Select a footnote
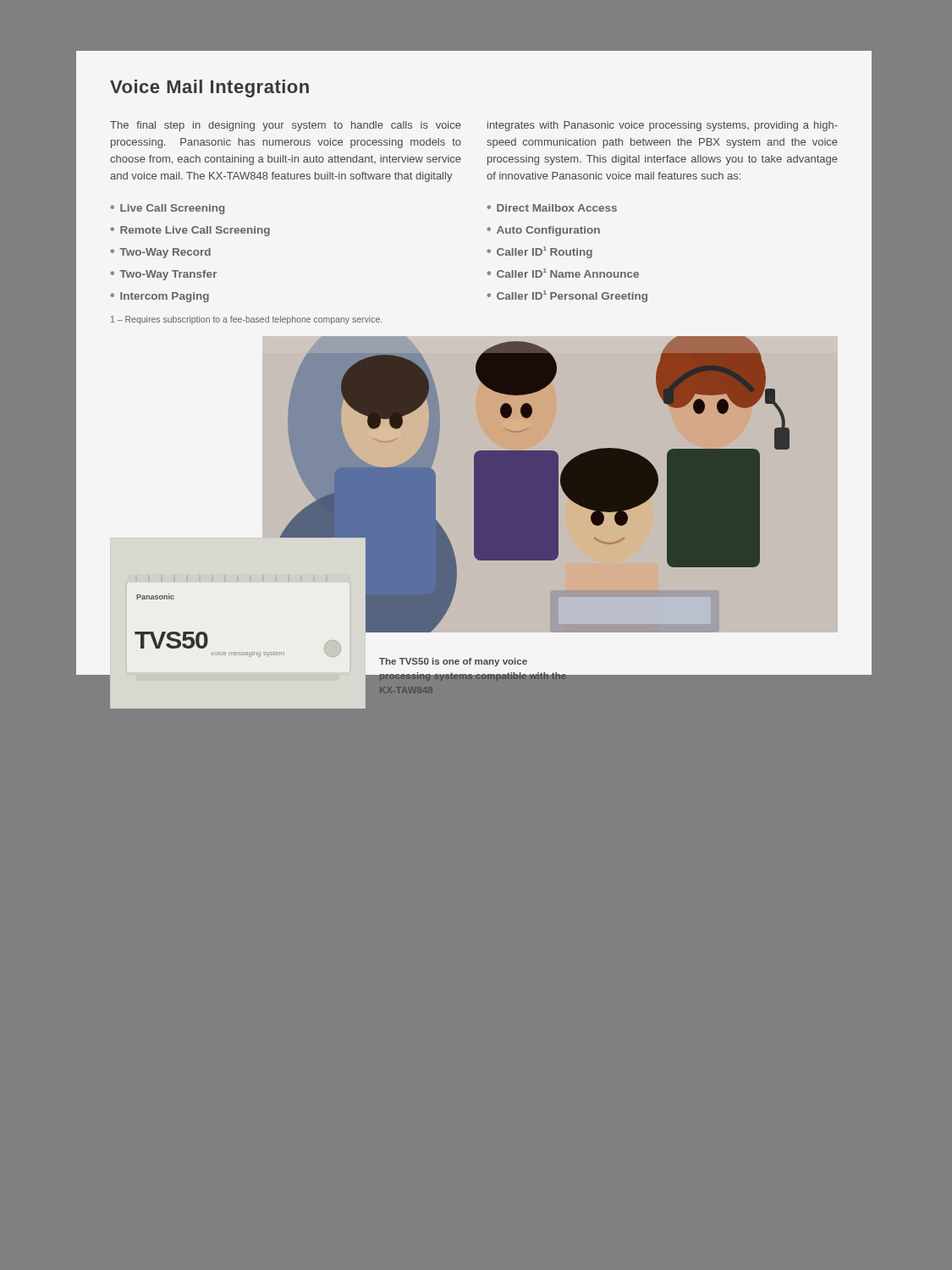 [x=246, y=319]
